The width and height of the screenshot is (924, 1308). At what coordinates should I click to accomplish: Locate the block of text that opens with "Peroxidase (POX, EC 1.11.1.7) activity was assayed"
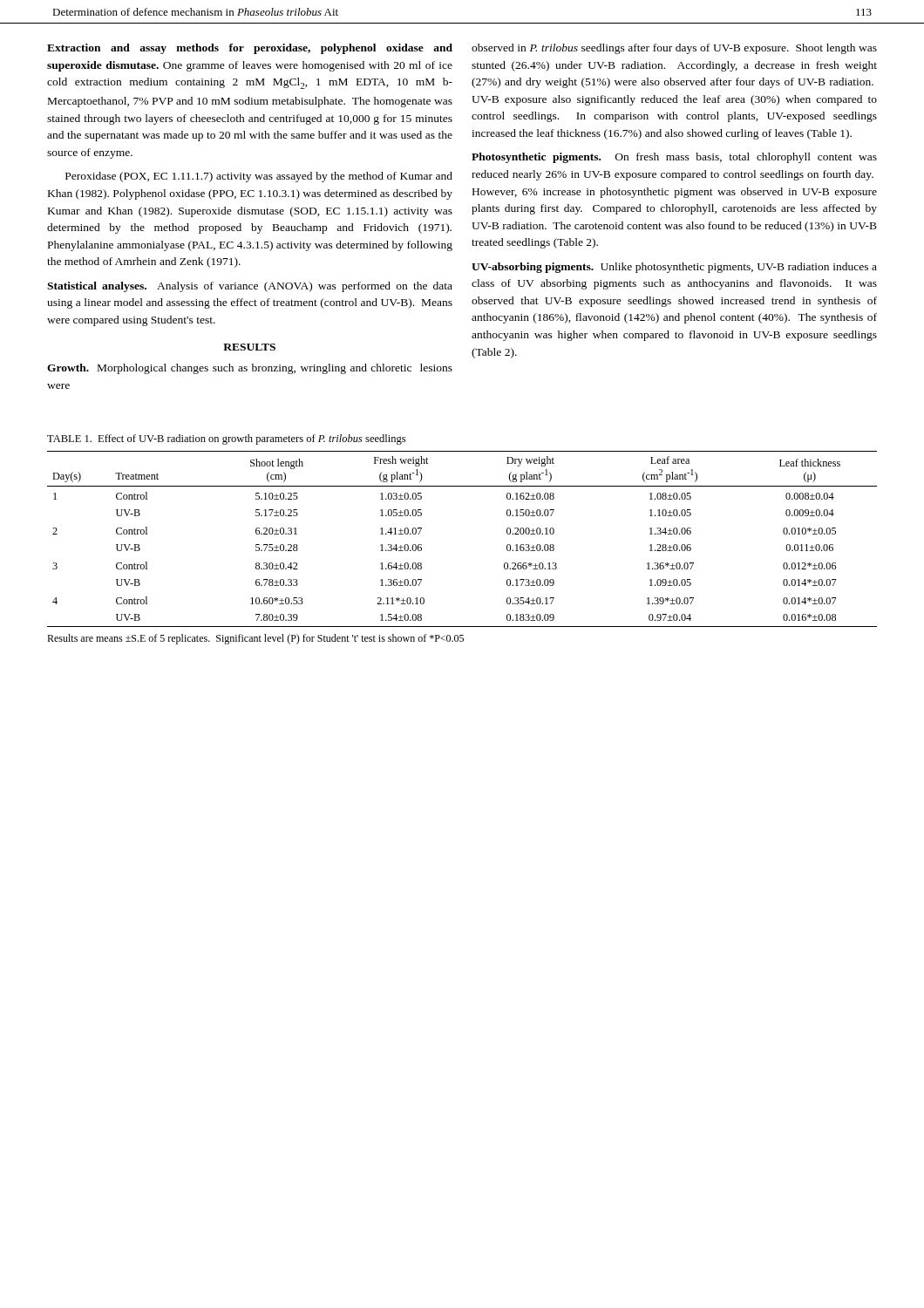tap(250, 219)
